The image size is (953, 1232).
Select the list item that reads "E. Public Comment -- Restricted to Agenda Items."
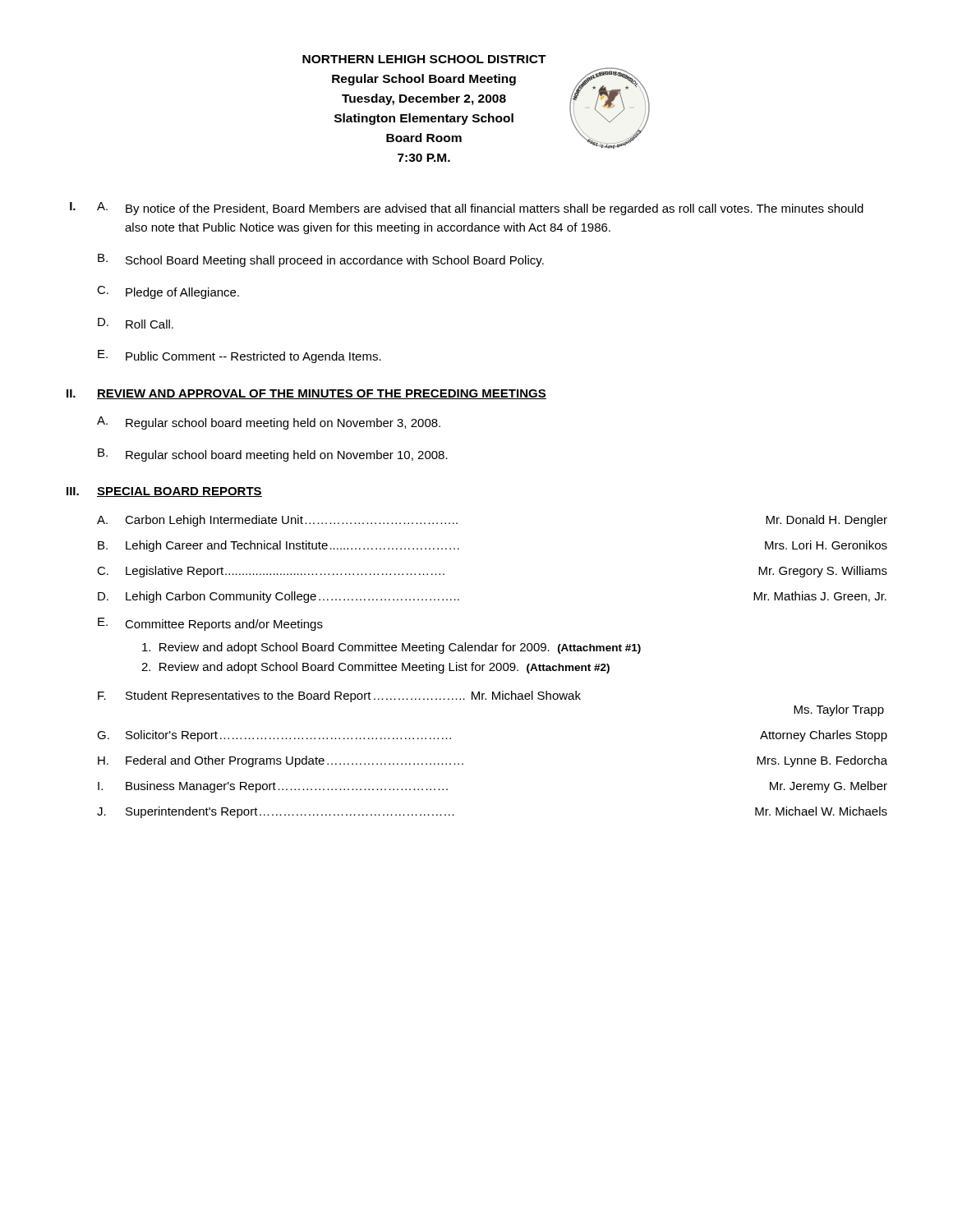point(239,356)
